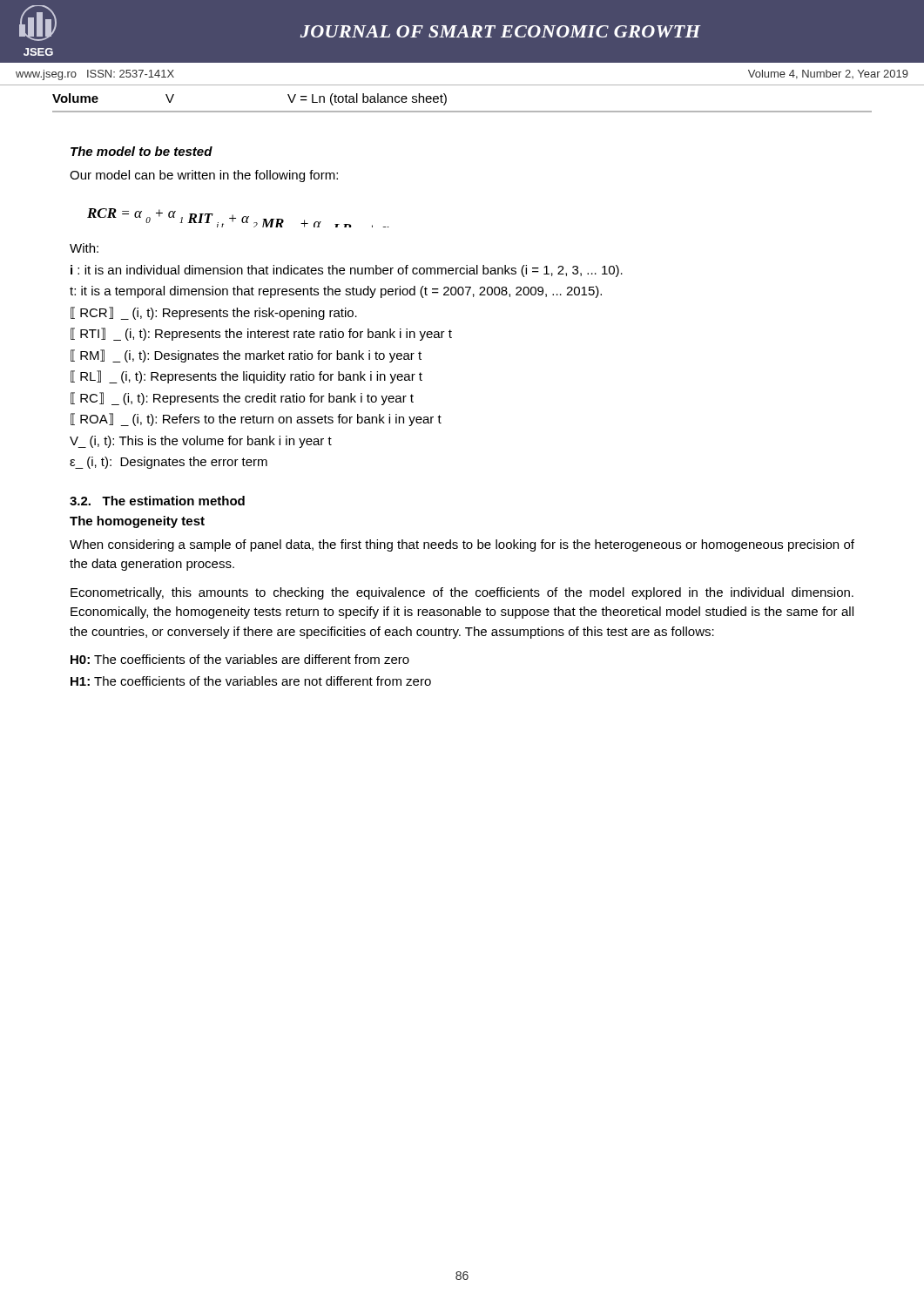
Task: Navigate to the element starting "V_ (i, t): This is"
Action: pyautogui.click(x=201, y=440)
